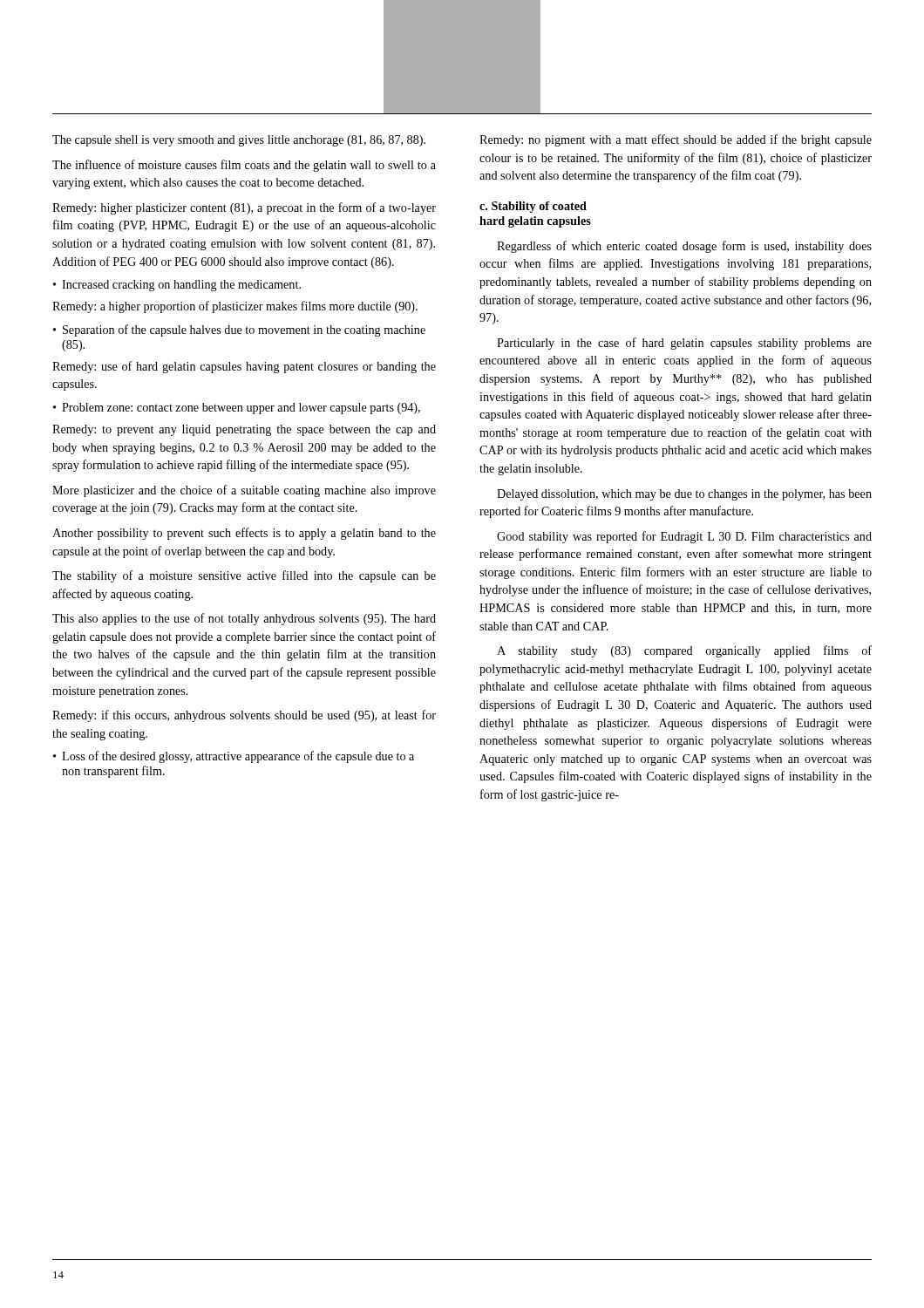Screen dimensions: 1308x924
Task: Locate the block starting "• Increased cracking on handling the medicament."
Action: 244,285
